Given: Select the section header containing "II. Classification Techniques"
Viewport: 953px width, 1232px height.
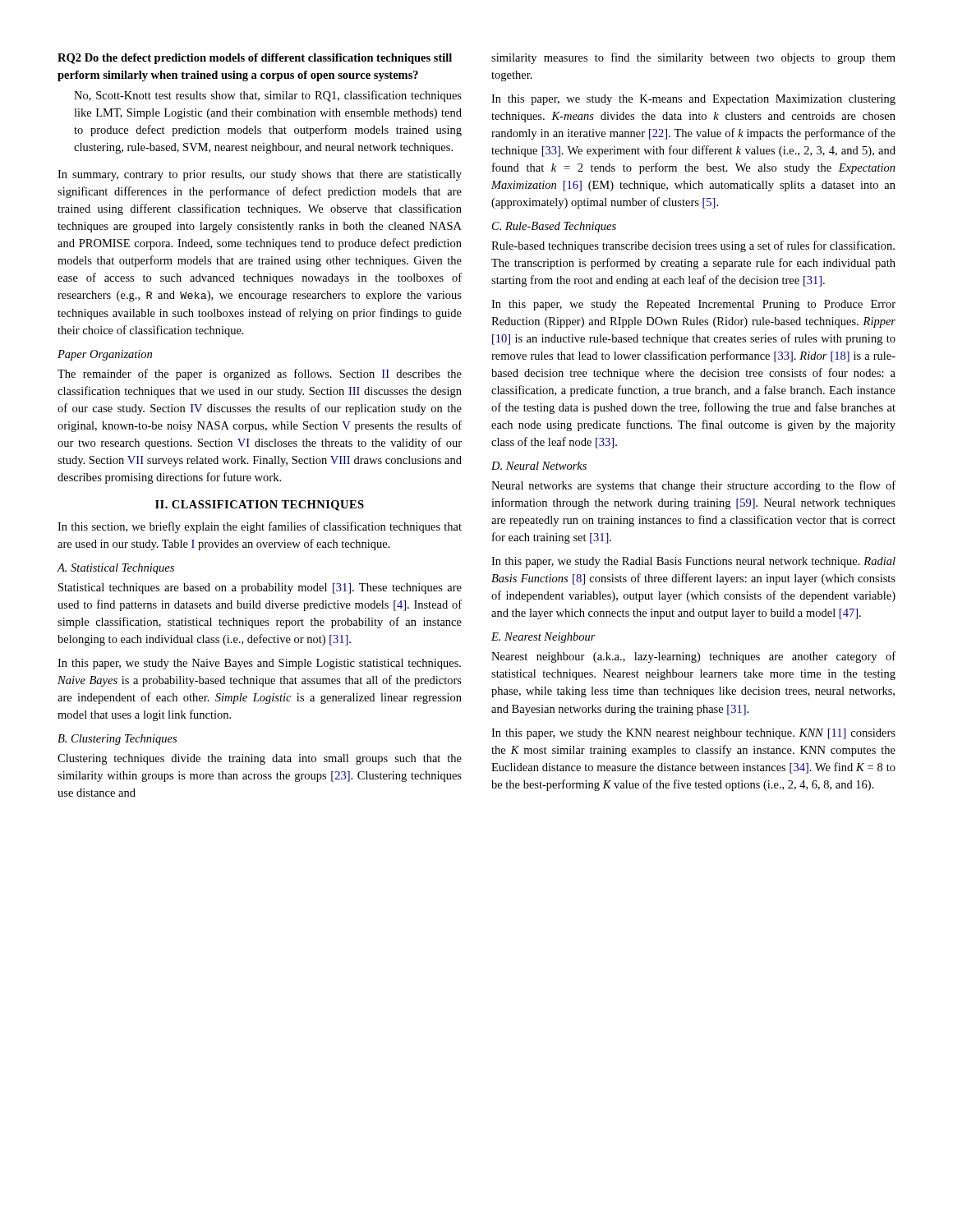Looking at the screenshot, I should point(260,504).
